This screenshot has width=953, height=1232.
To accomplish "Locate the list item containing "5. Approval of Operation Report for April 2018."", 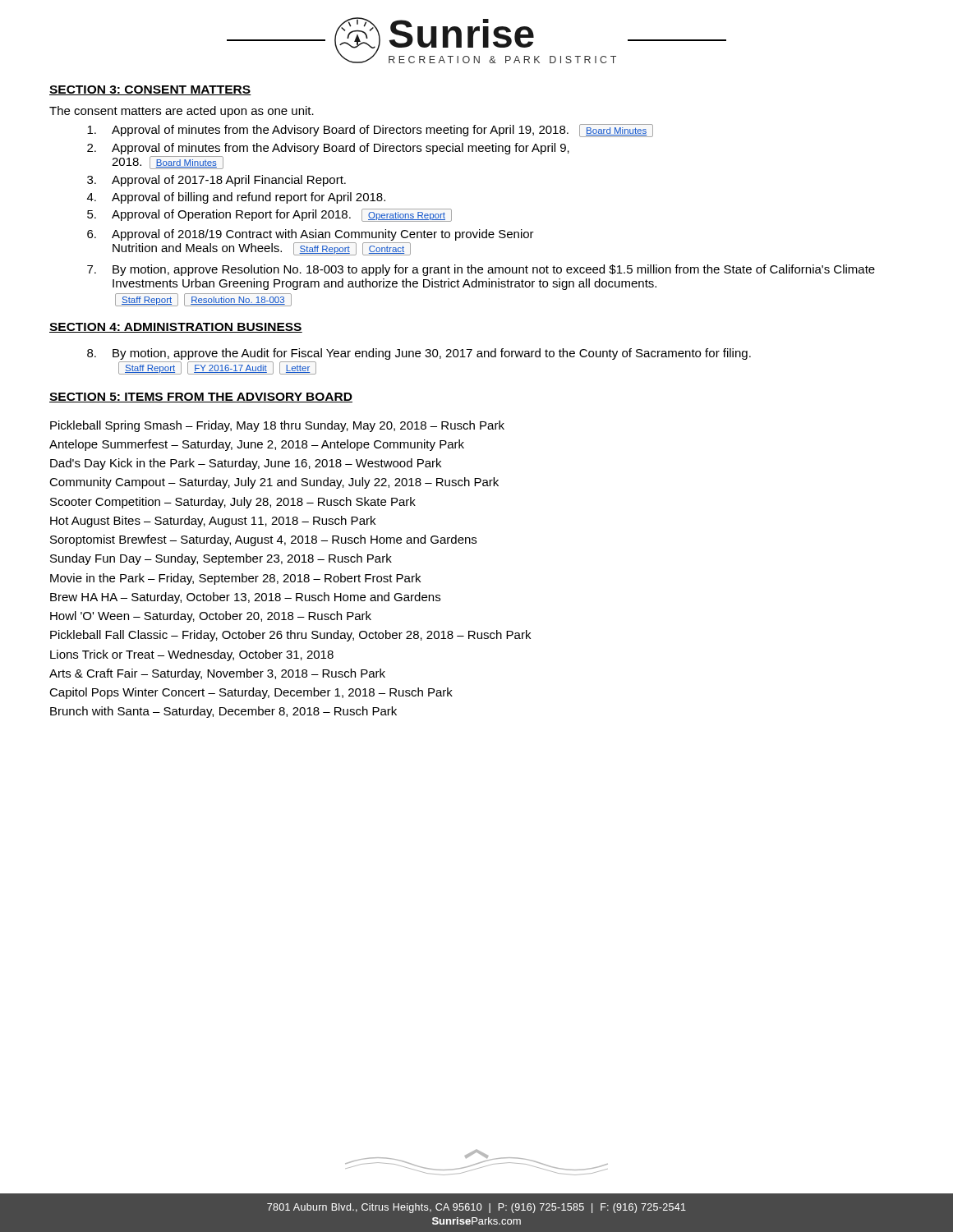I will pos(269,215).
